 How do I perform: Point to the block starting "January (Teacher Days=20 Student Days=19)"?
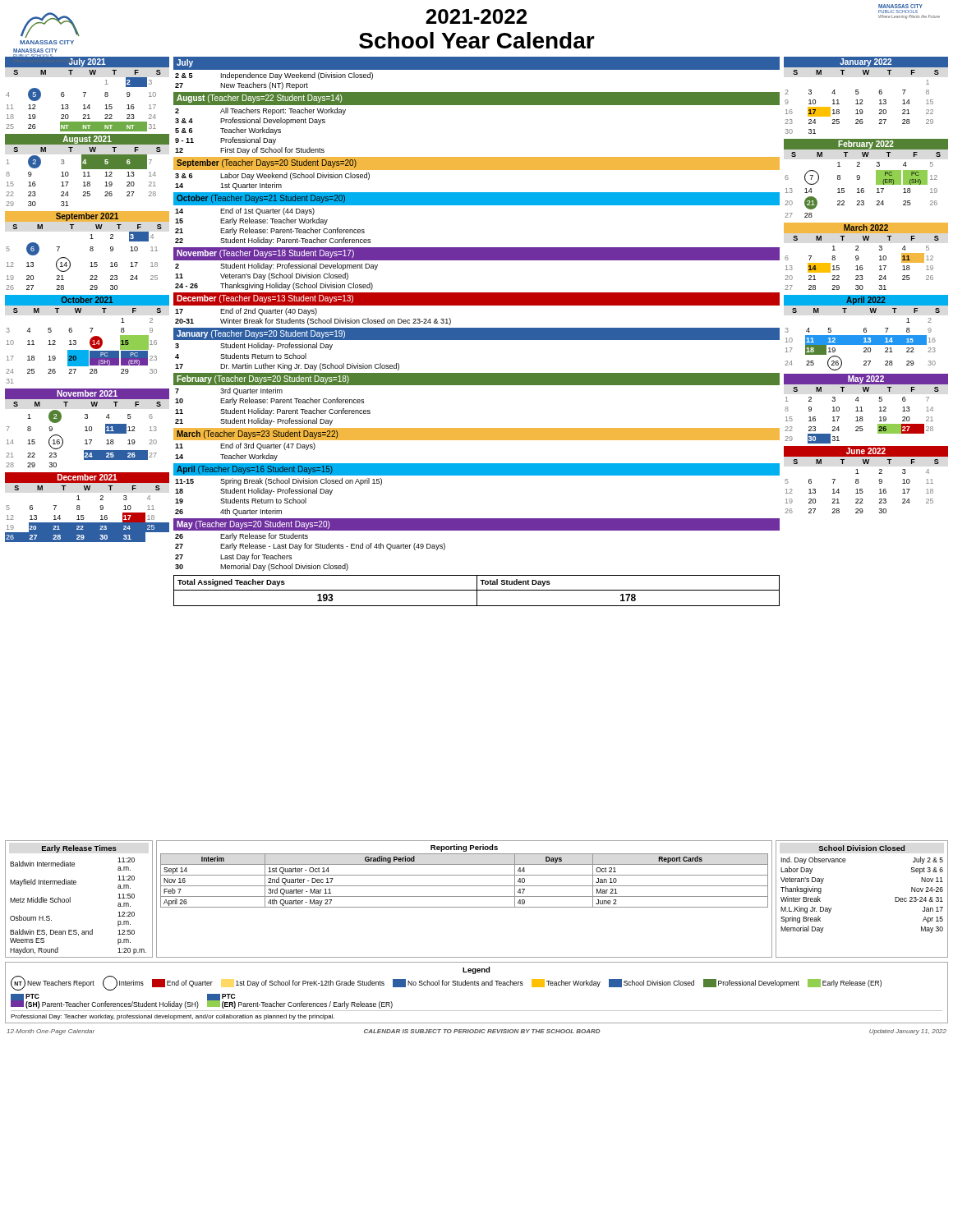261,334
